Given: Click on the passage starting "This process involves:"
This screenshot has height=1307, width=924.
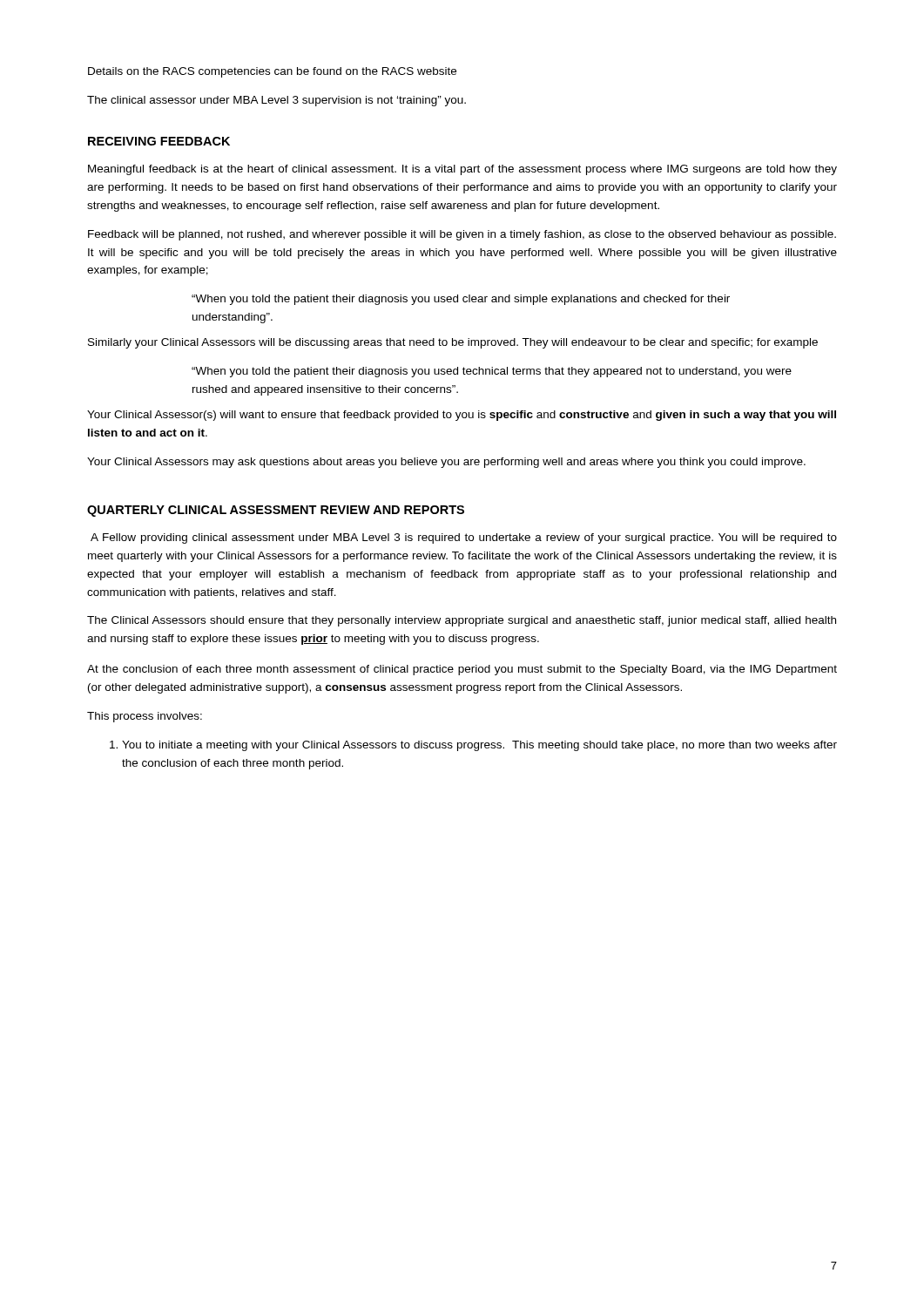Looking at the screenshot, I should point(145,716).
